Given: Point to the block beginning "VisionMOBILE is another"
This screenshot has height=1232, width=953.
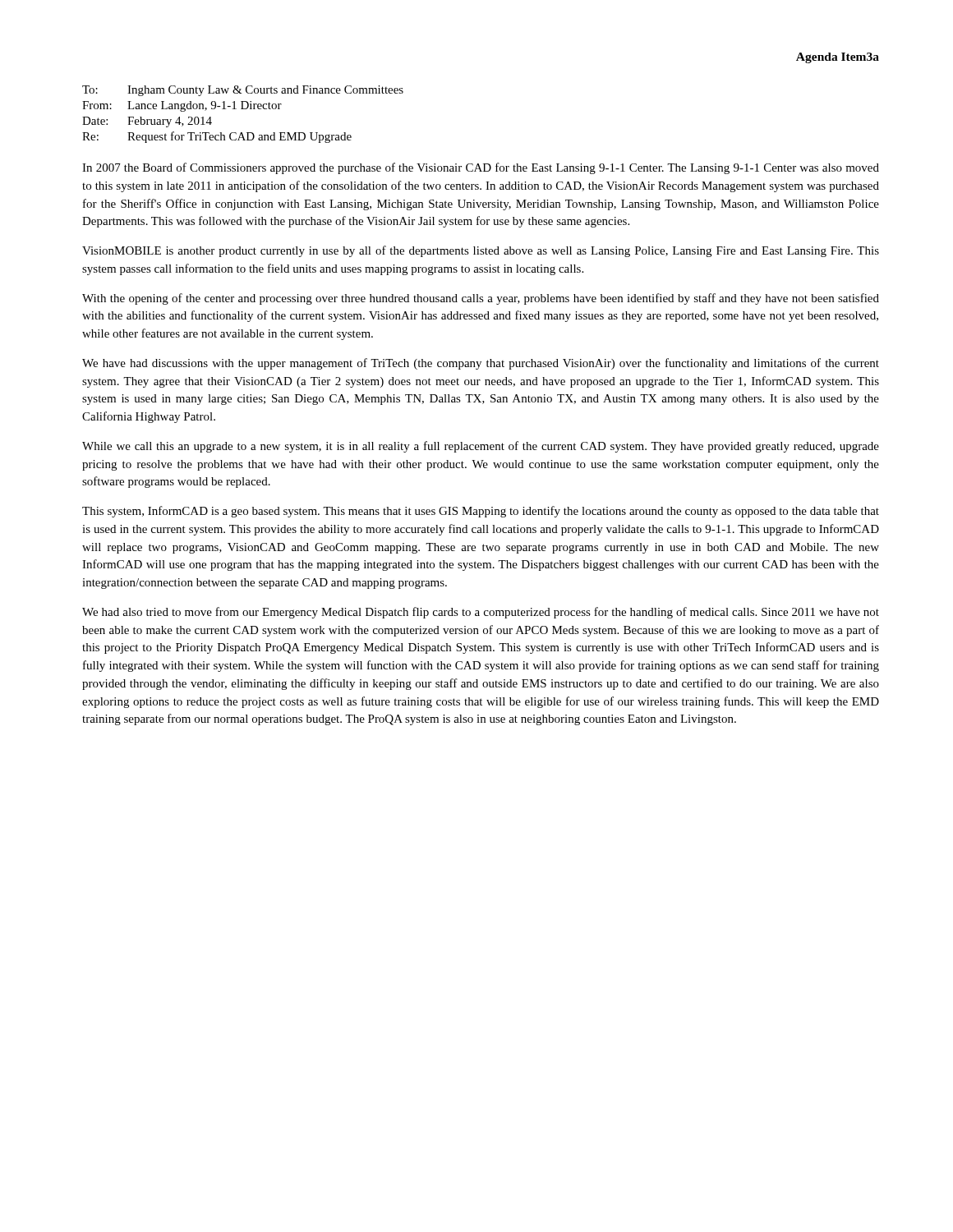Looking at the screenshot, I should (x=481, y=259).
